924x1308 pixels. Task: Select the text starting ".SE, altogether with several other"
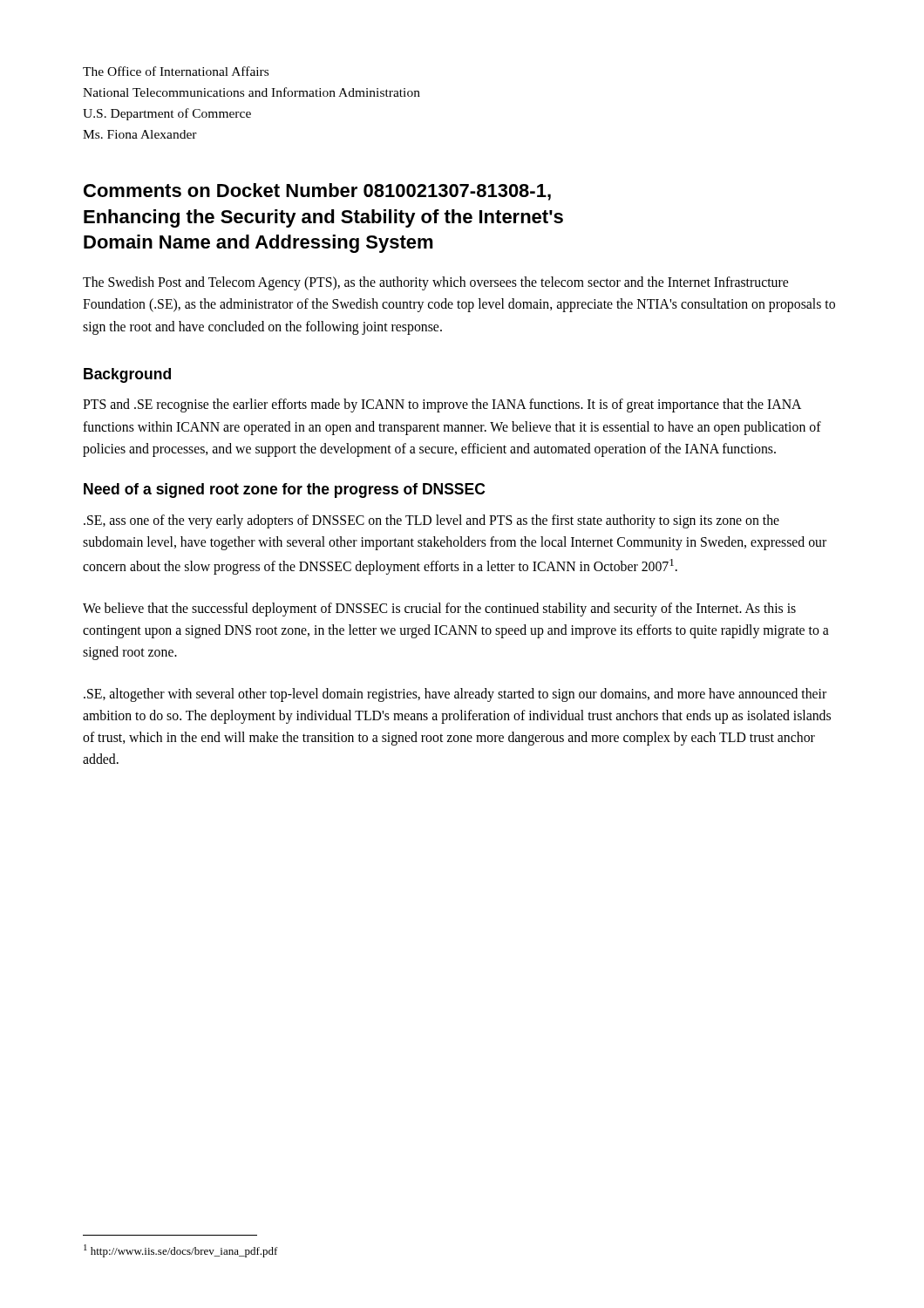point(457,726)
